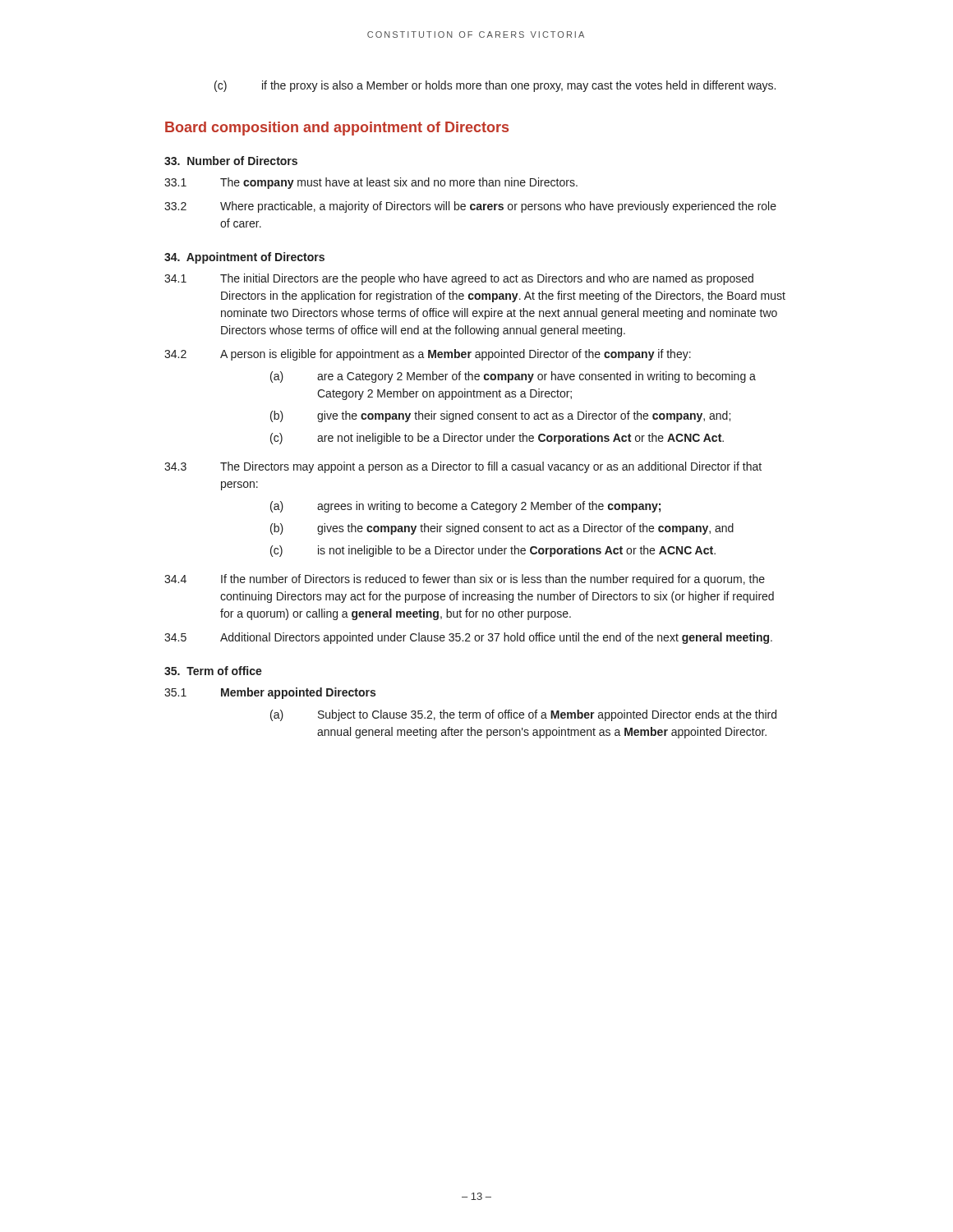Locate the block of text that opens with "34.4 If the number"
Screen dimensions: 1232x953
(476, 597)
